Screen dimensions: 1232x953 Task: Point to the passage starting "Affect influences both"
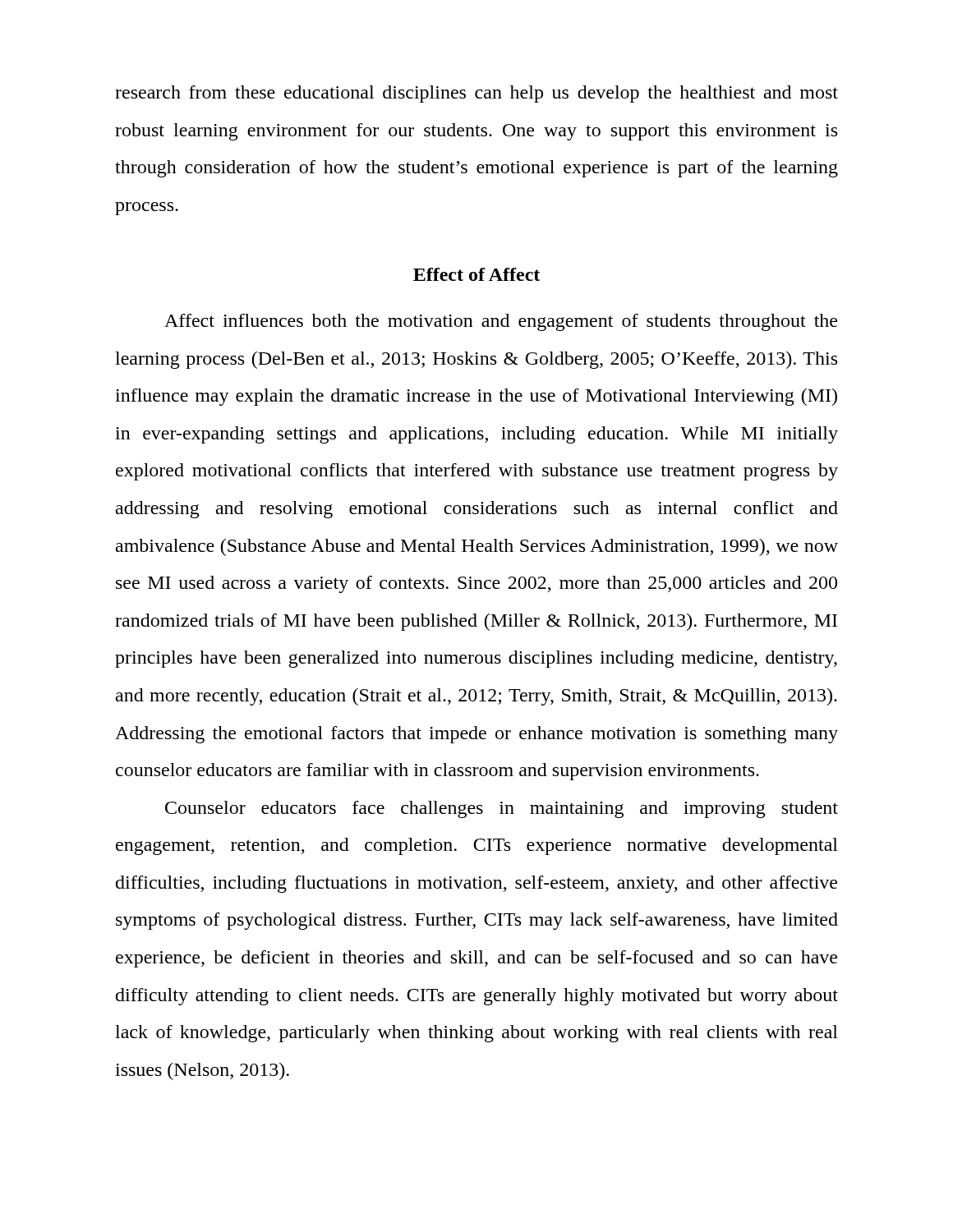click(476, 545)
